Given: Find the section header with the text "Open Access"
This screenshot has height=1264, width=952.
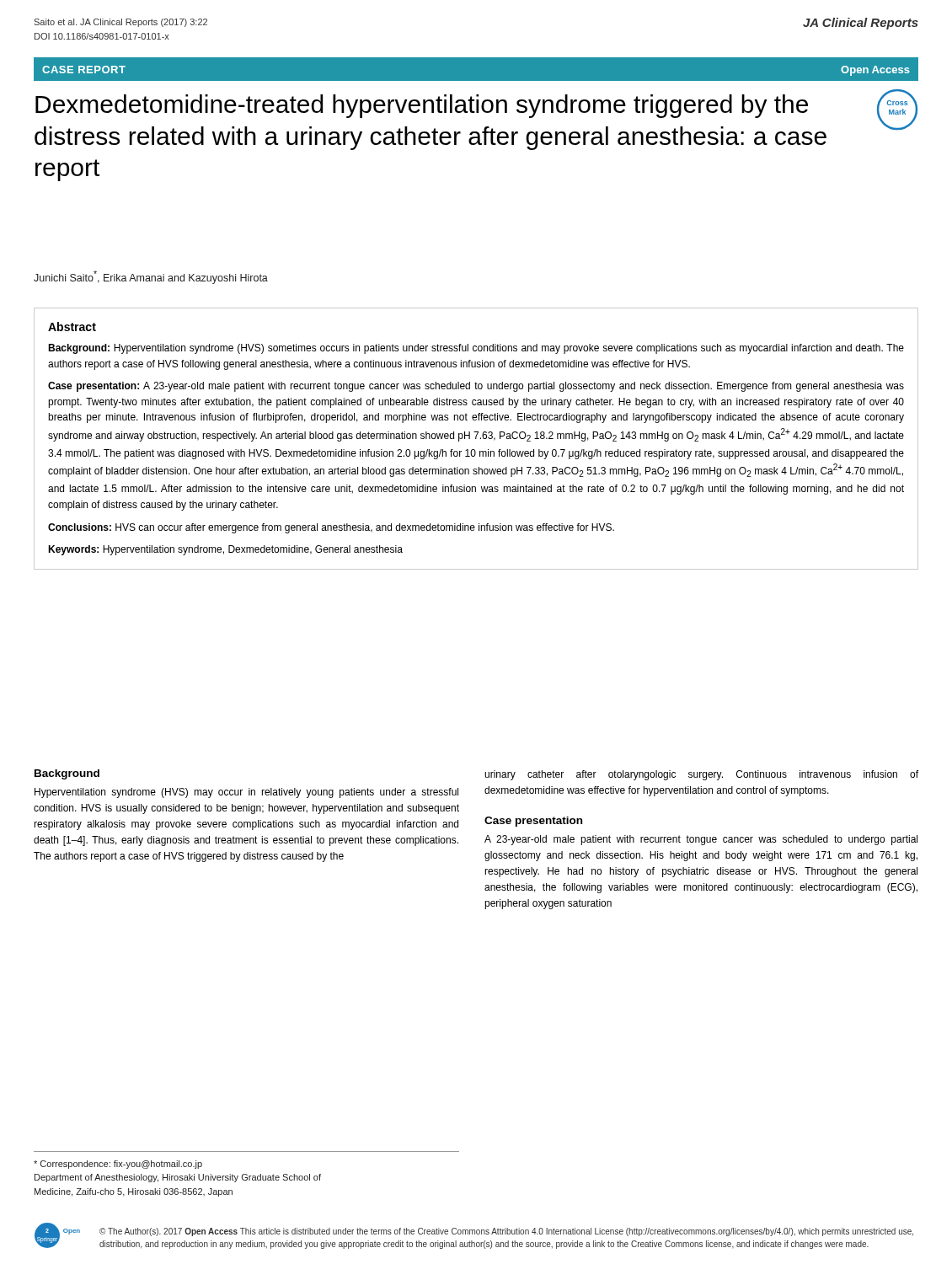Looking at the screenshot, I should coord(875,69).
